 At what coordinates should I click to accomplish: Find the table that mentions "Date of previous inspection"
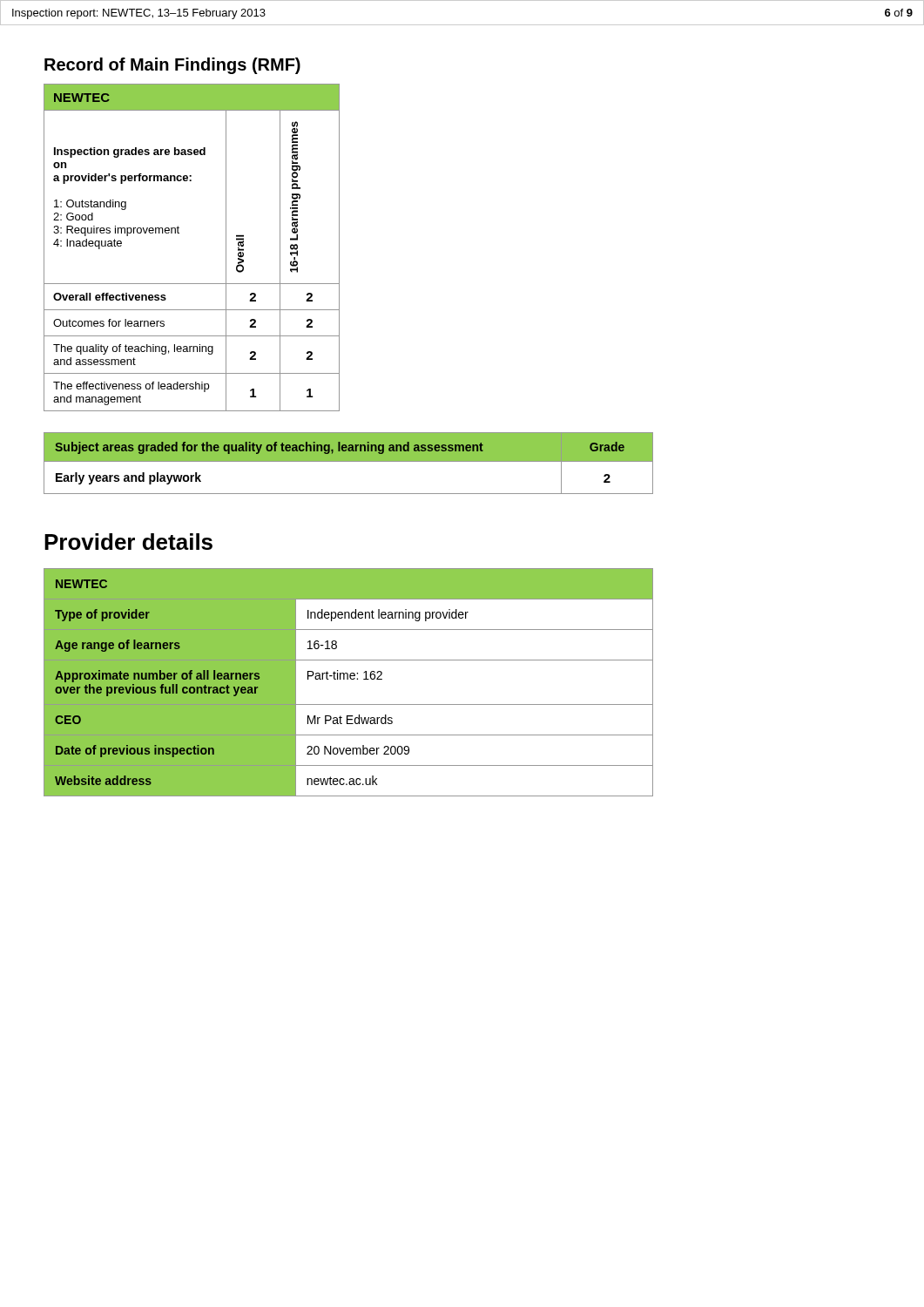[462, 682]
